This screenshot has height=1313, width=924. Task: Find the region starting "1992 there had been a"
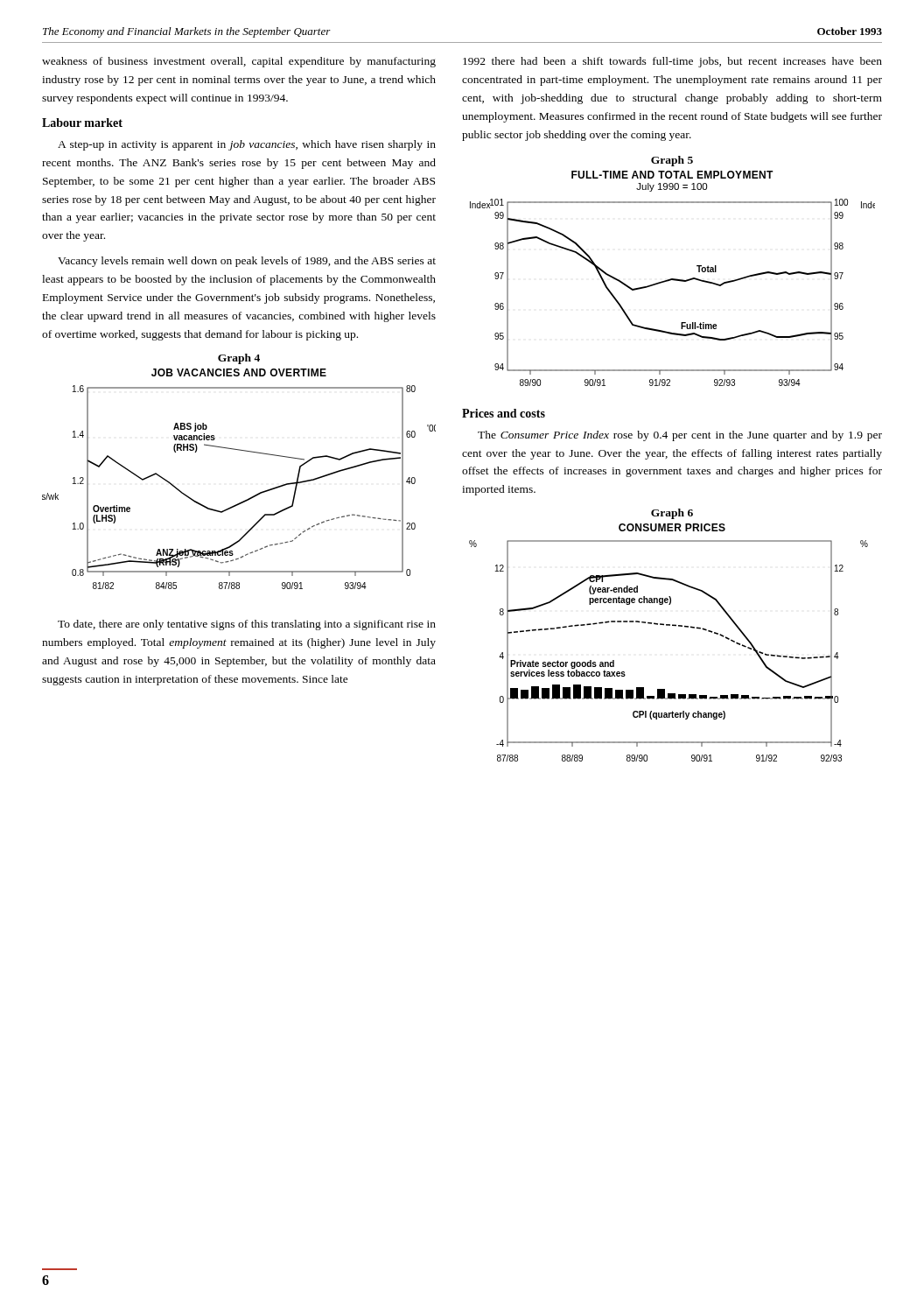click(672, 98)
